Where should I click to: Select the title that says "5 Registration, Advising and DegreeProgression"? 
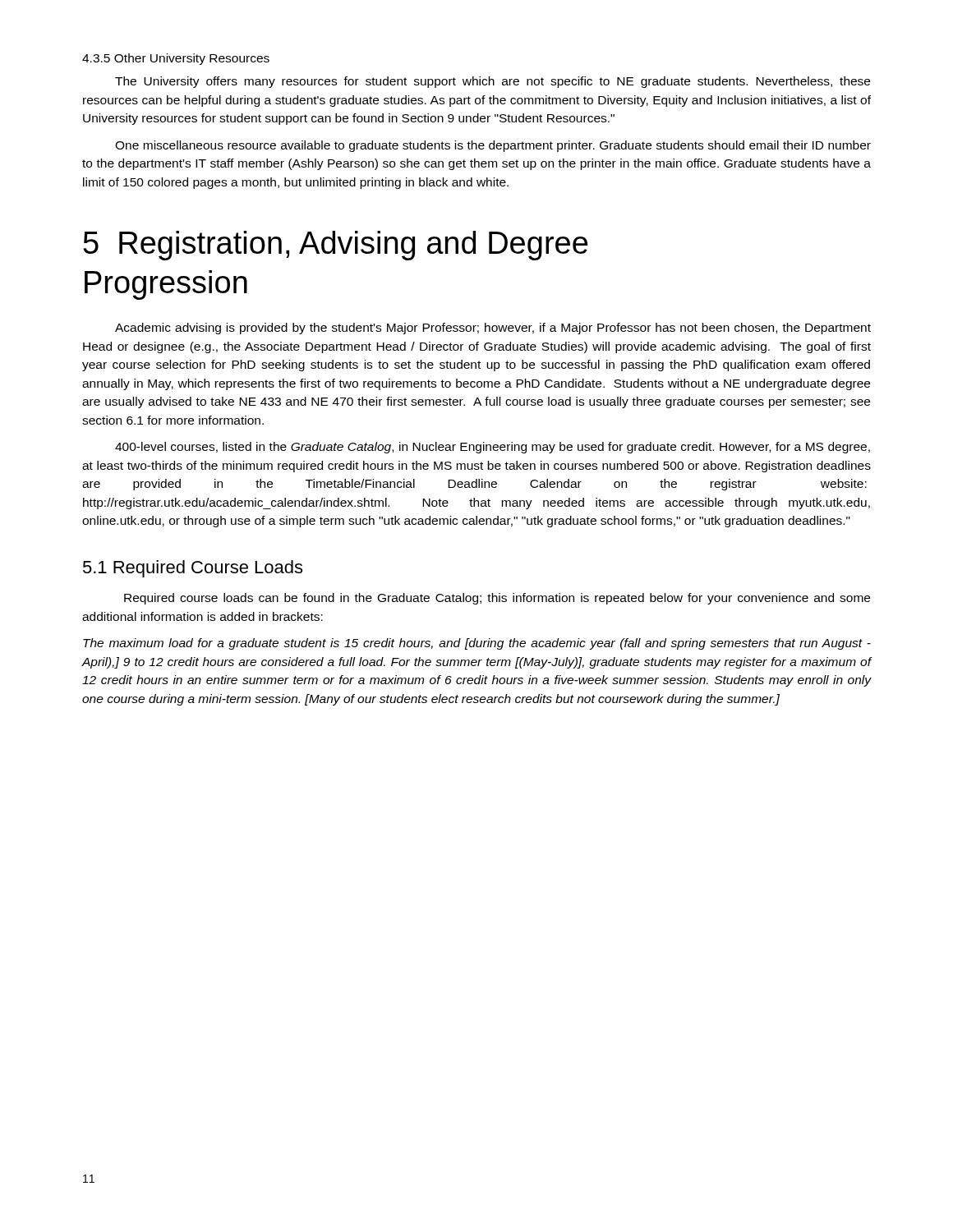click(x=336, y=263)
